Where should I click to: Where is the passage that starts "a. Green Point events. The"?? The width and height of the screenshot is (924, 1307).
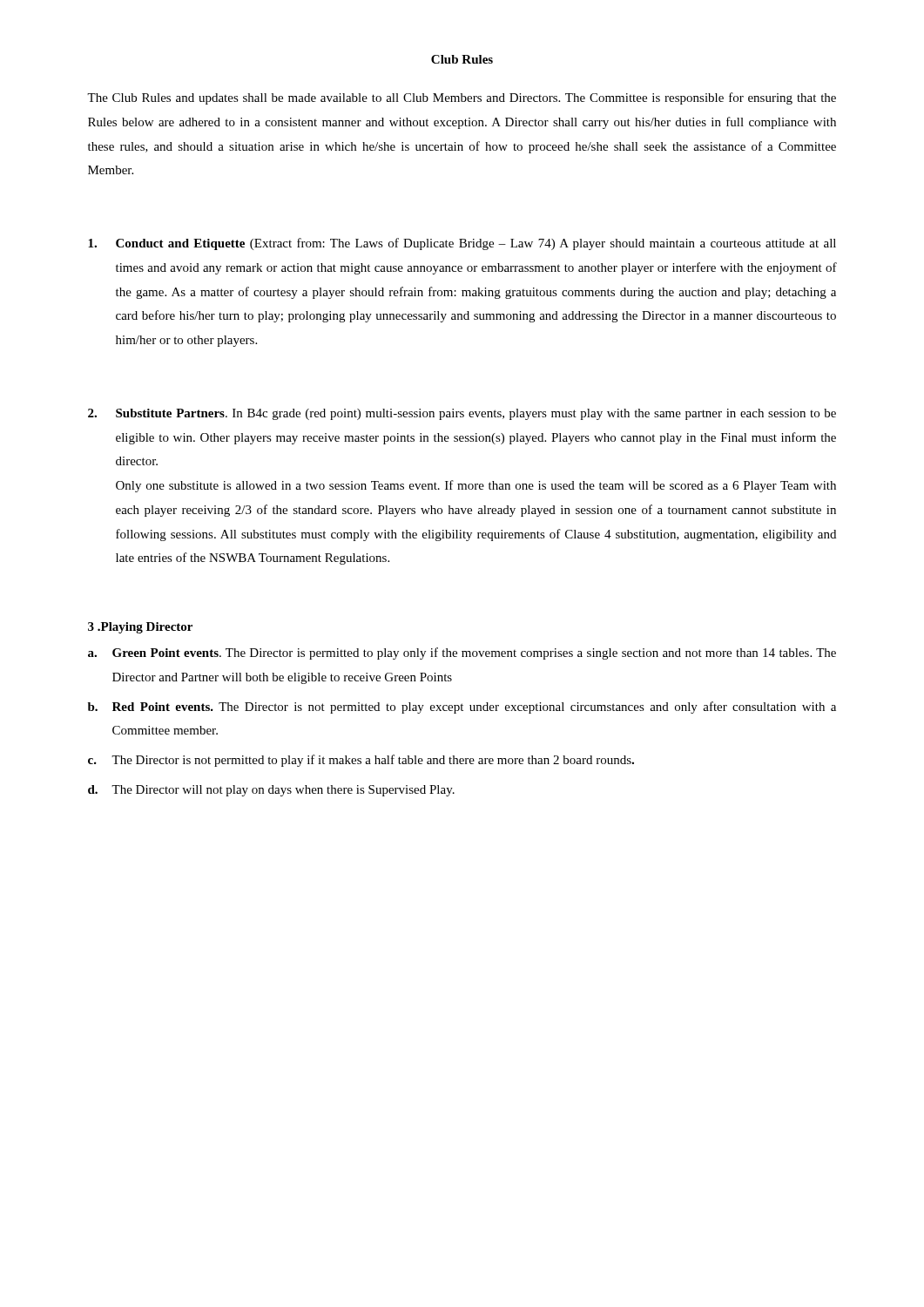tap(462, 666)
